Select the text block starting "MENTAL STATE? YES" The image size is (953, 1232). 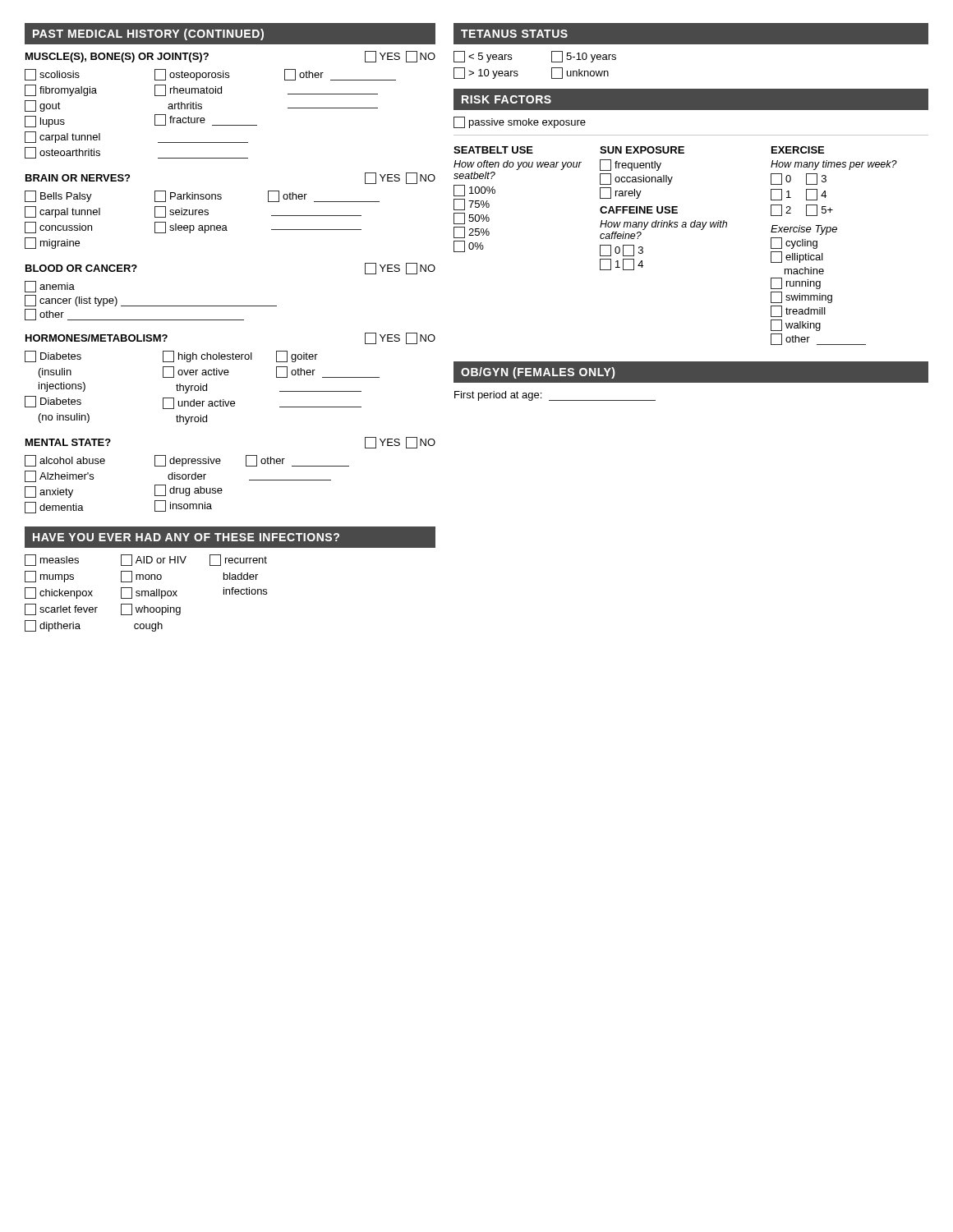pyautogui.click(x=64, y=442)
